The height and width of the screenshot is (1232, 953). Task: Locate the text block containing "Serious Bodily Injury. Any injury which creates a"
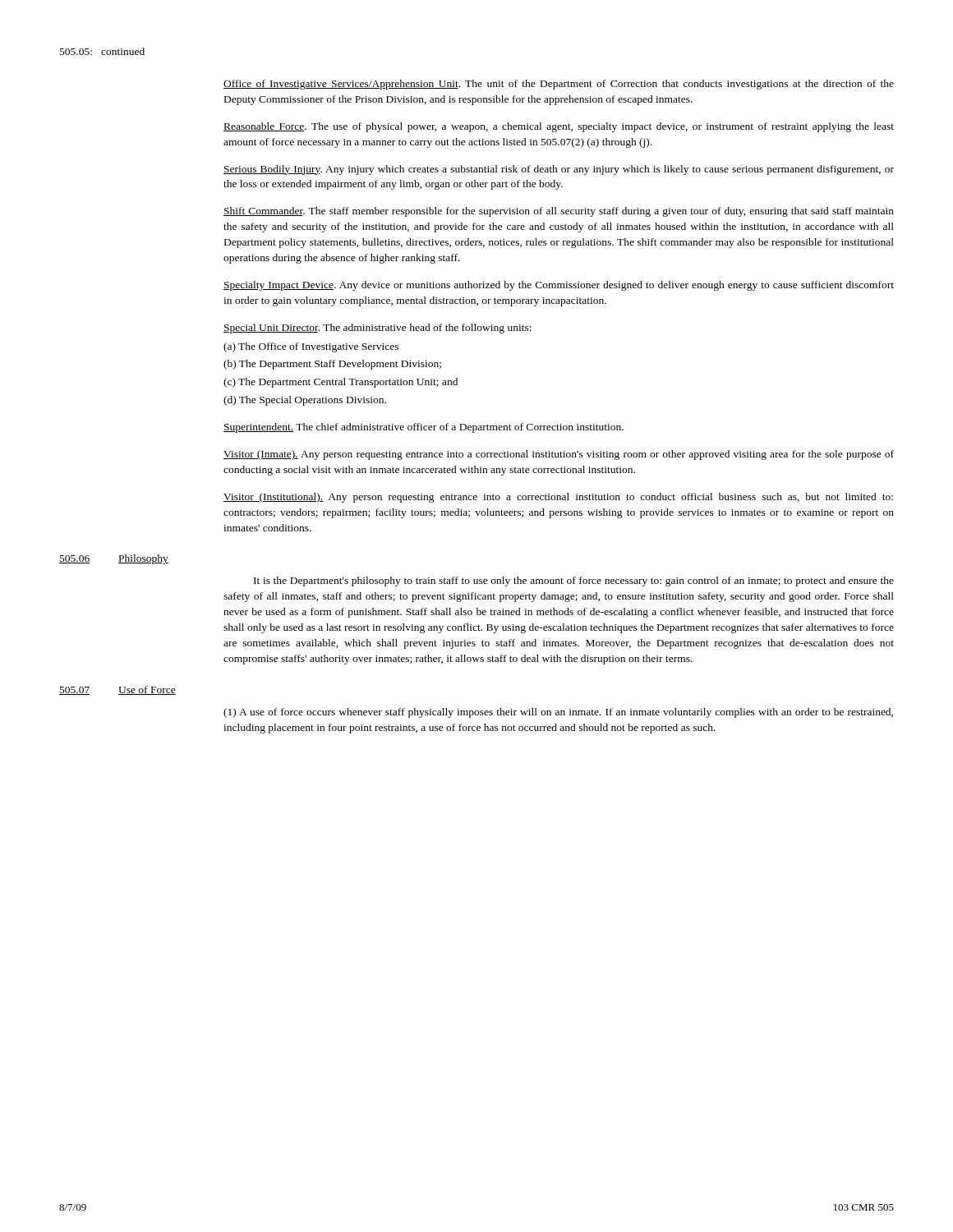tap(559, 176)
